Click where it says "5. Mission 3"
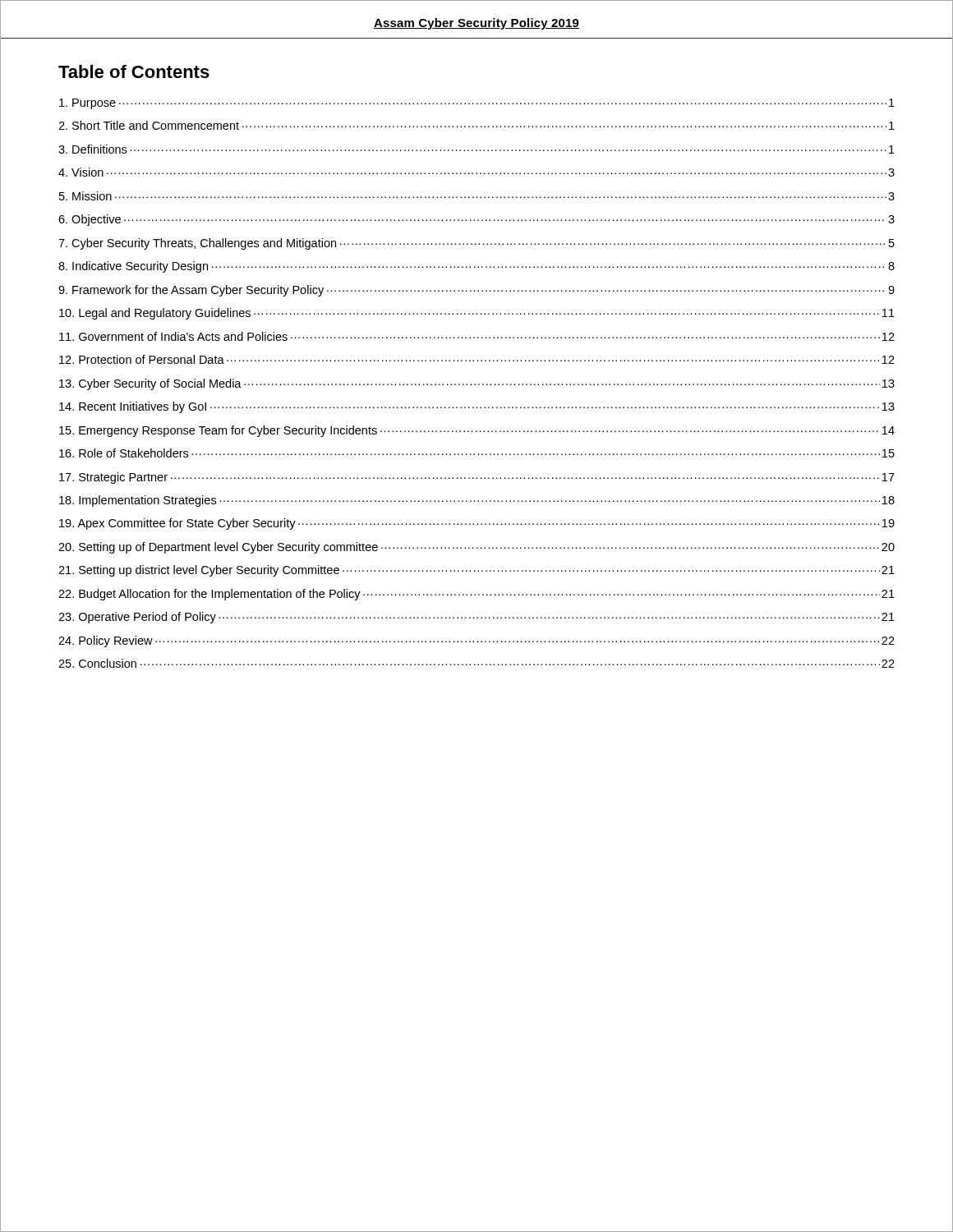The height and width of the screenshot is (1232, 953). 476,195
